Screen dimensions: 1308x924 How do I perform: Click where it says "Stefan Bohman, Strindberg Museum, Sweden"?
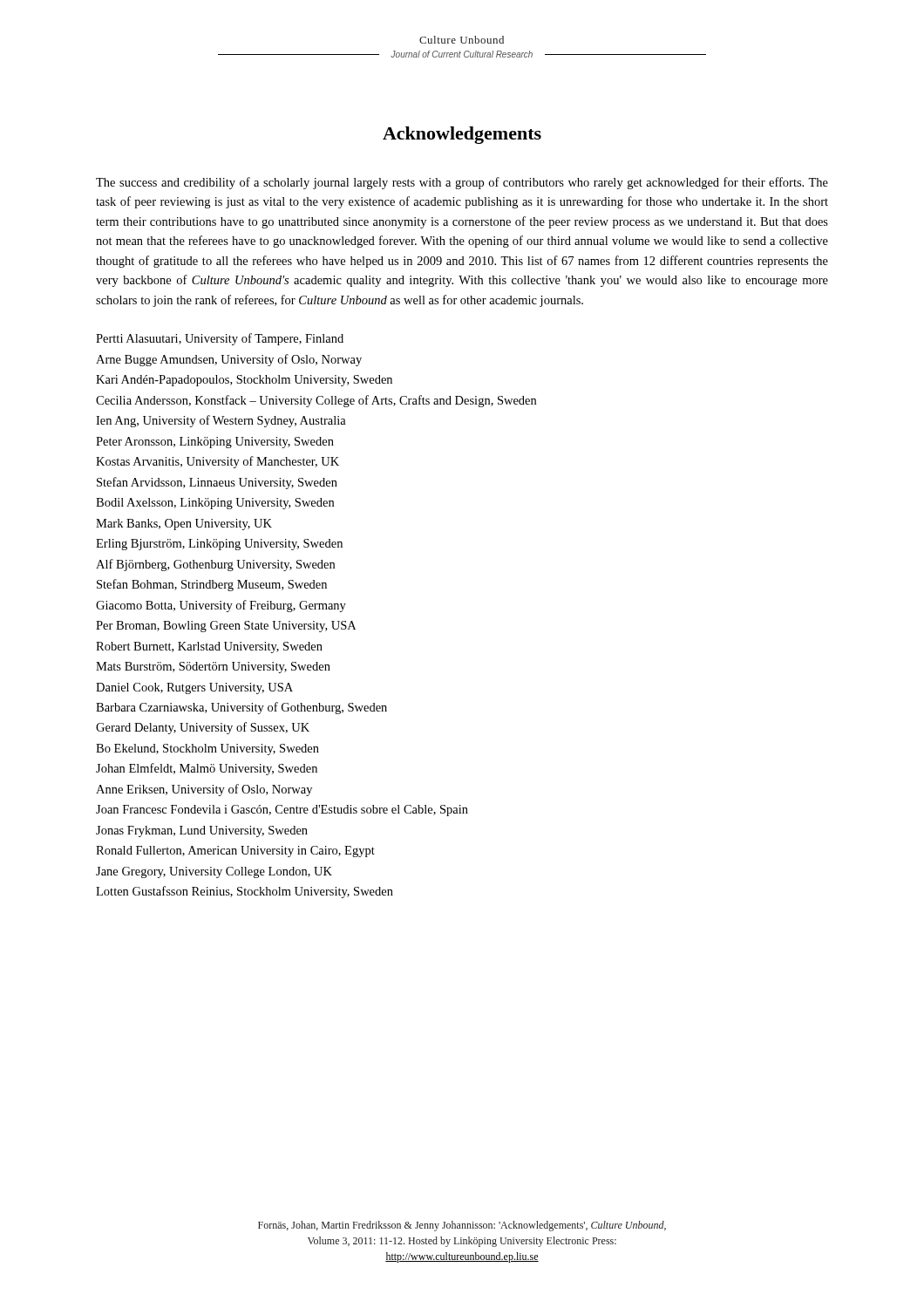coord(212,585)
